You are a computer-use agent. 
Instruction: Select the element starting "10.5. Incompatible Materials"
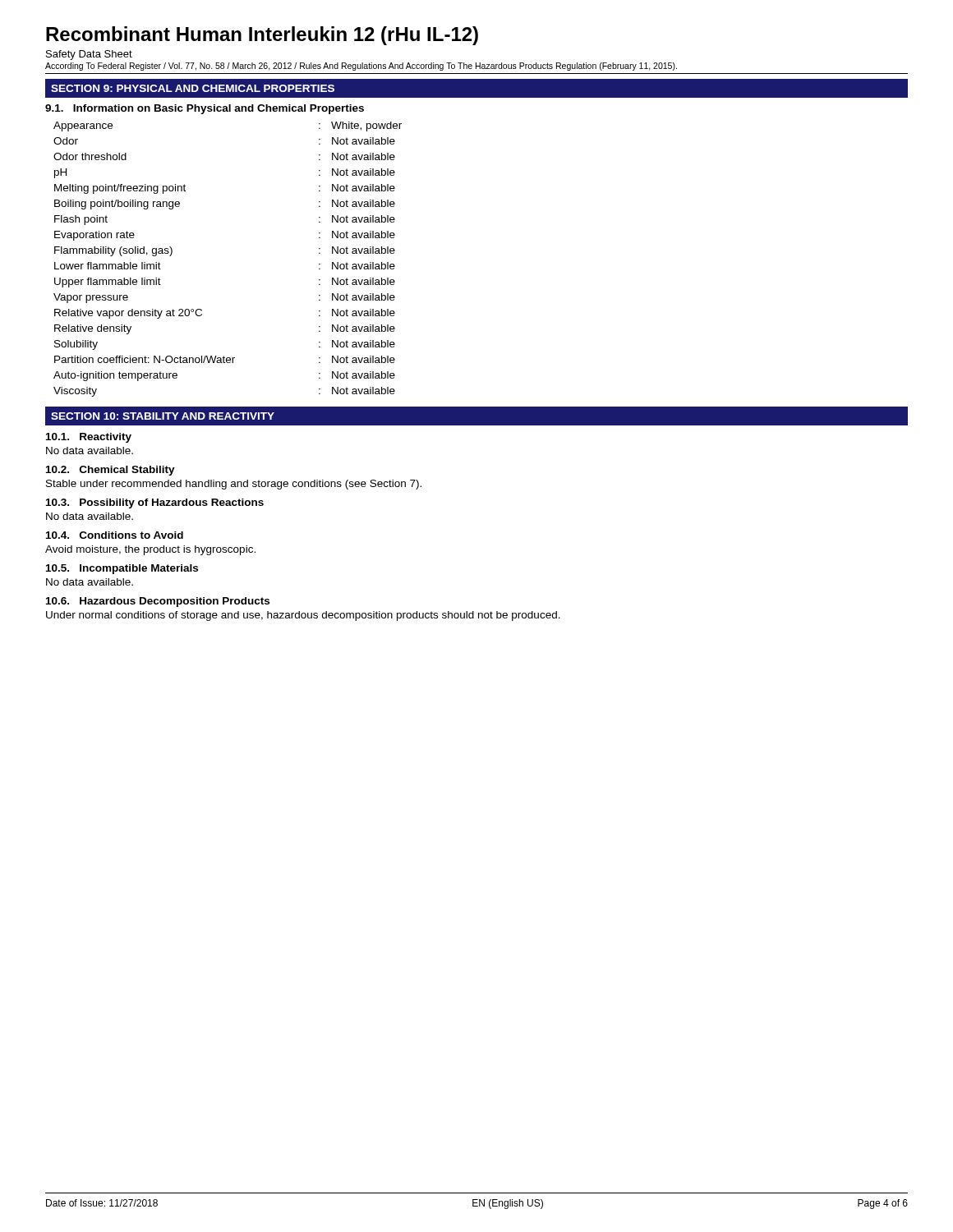pyautogui.click(x=122, y=568)
